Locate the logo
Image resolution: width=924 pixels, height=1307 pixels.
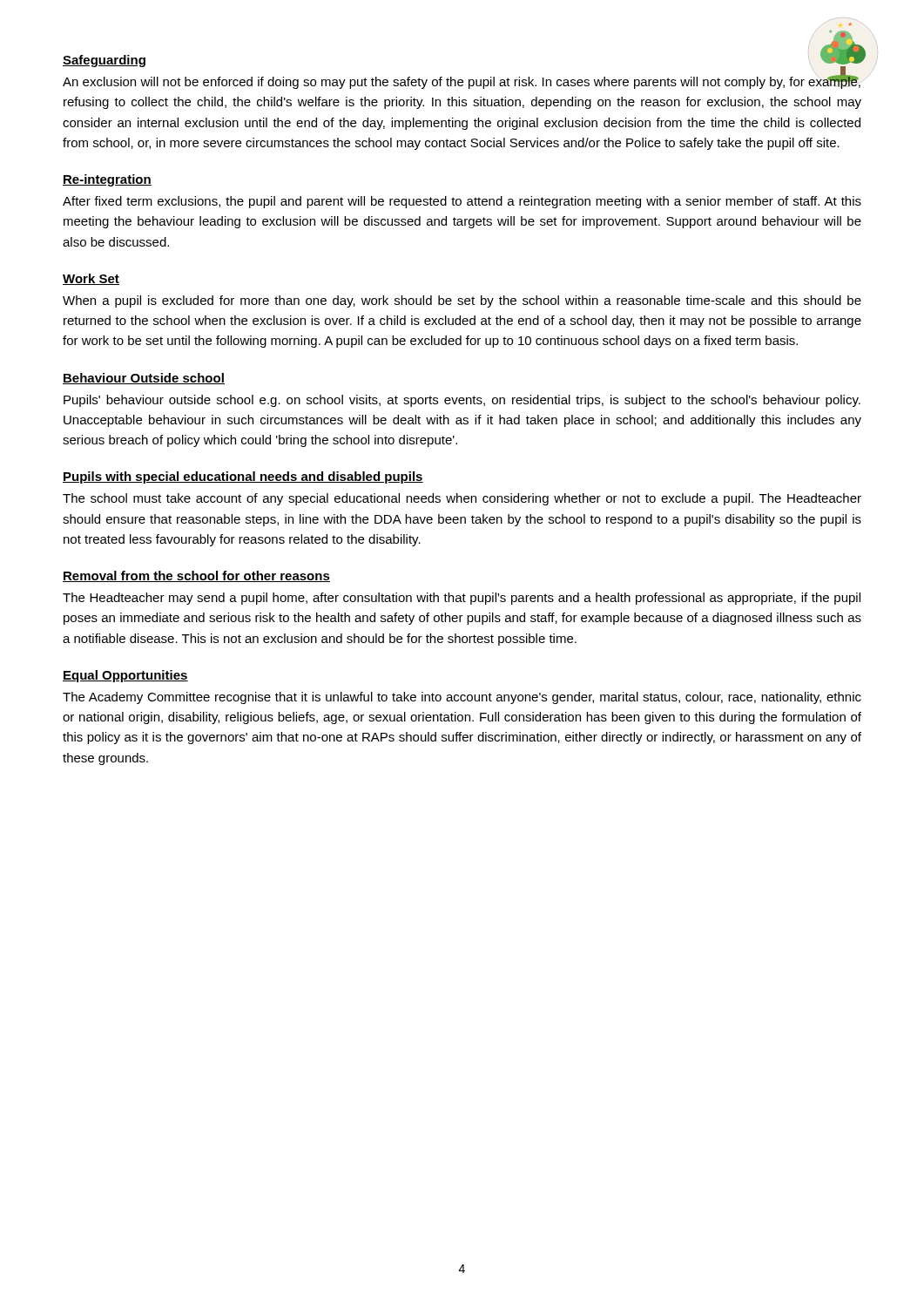[x=843, y=53]
